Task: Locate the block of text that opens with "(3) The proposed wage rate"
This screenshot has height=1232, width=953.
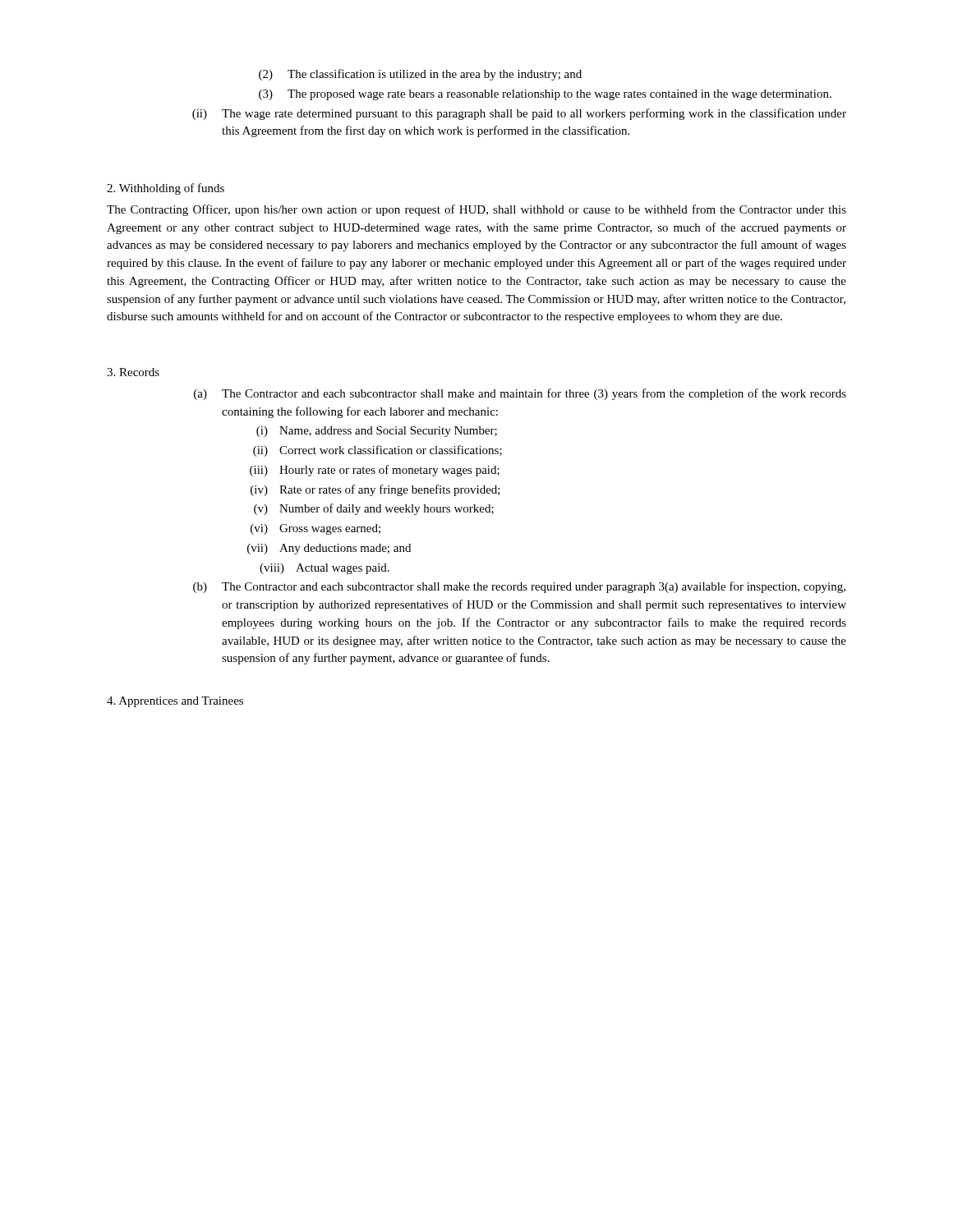Action: coord(542,94)
